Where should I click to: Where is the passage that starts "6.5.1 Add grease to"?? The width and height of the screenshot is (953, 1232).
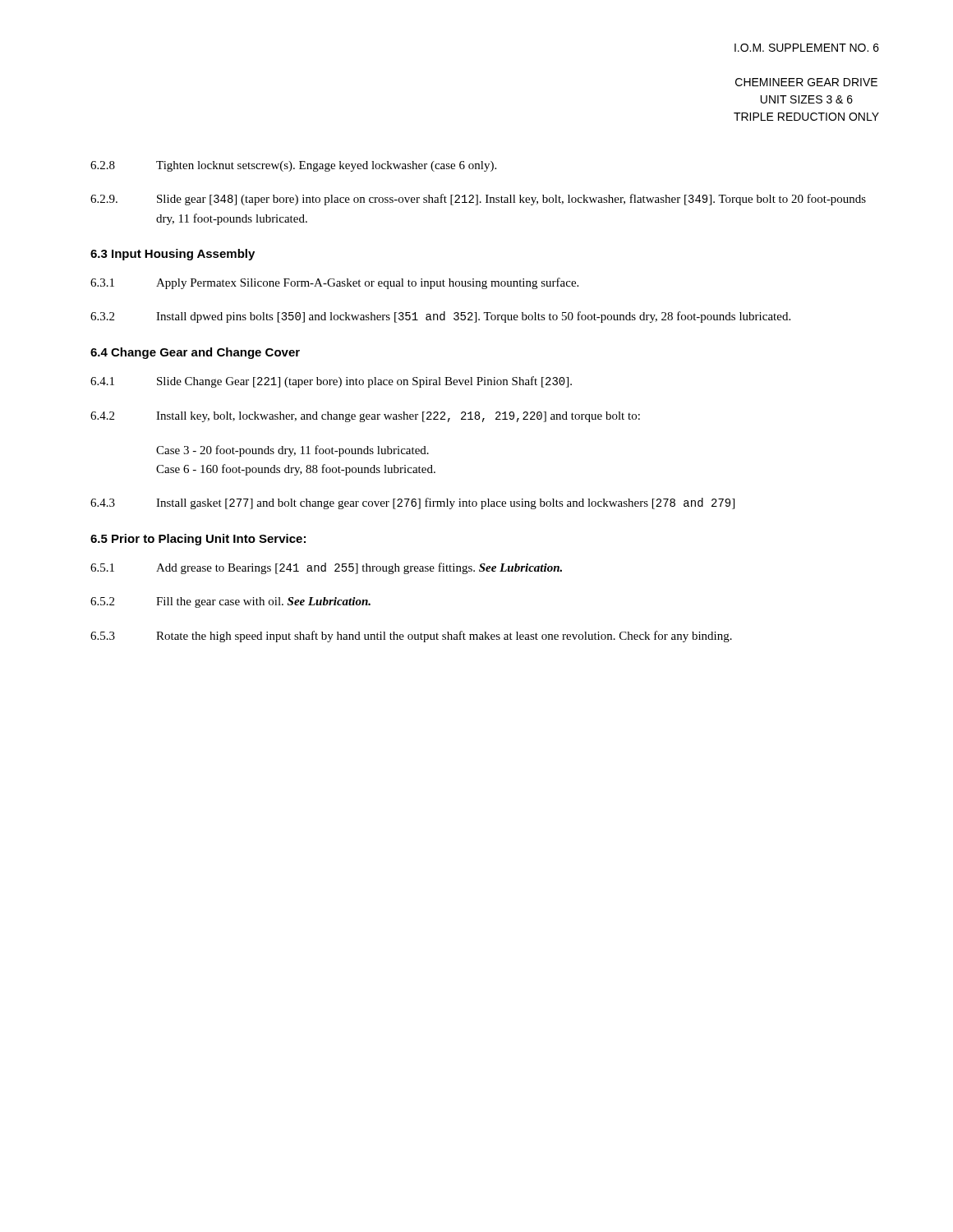(x=485, y=568)
